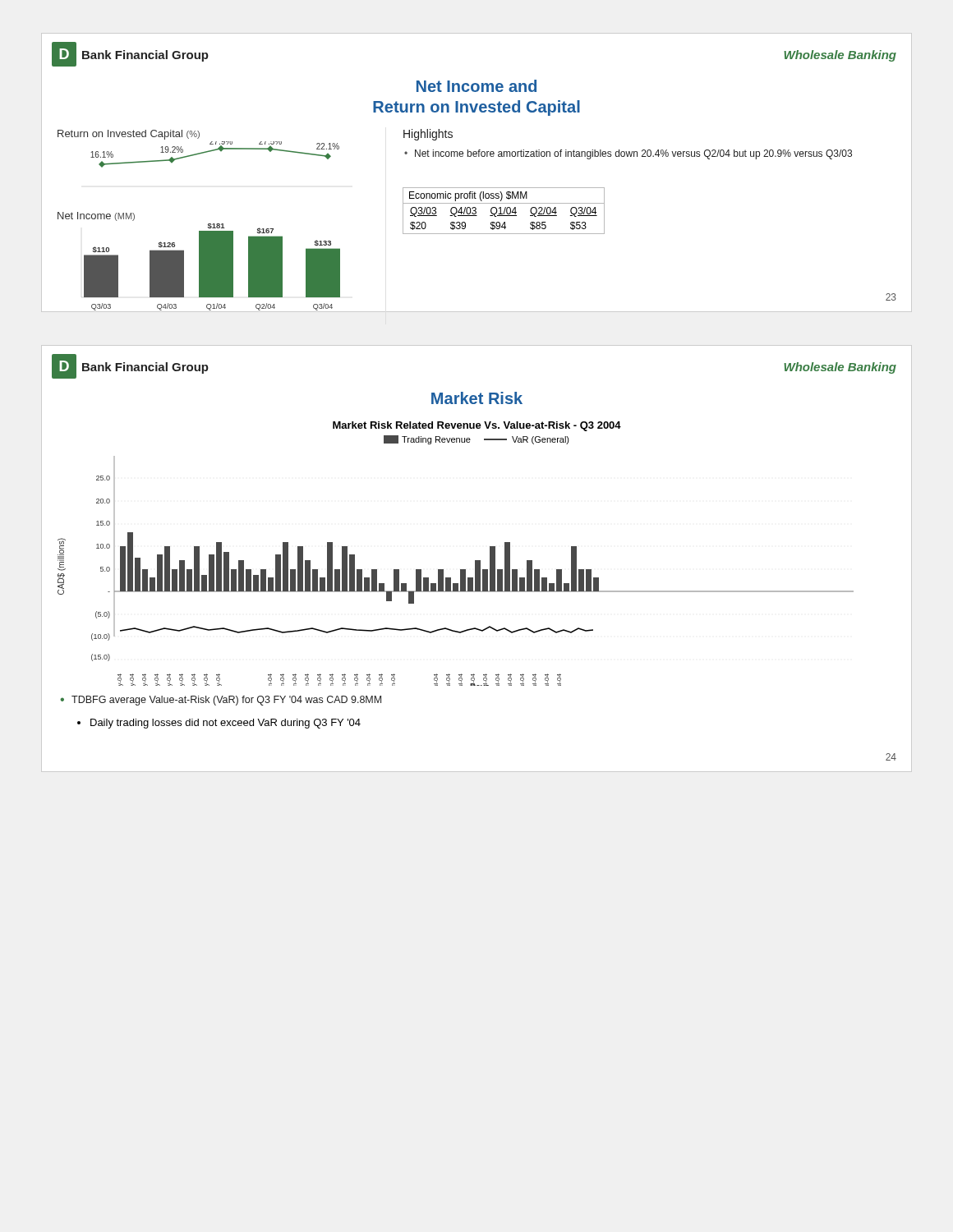
Task: Where is the passage that starts "TDBFG average Value-at-Risk (VaR) for Q3 FY '04"?
Action: point(221,701)
